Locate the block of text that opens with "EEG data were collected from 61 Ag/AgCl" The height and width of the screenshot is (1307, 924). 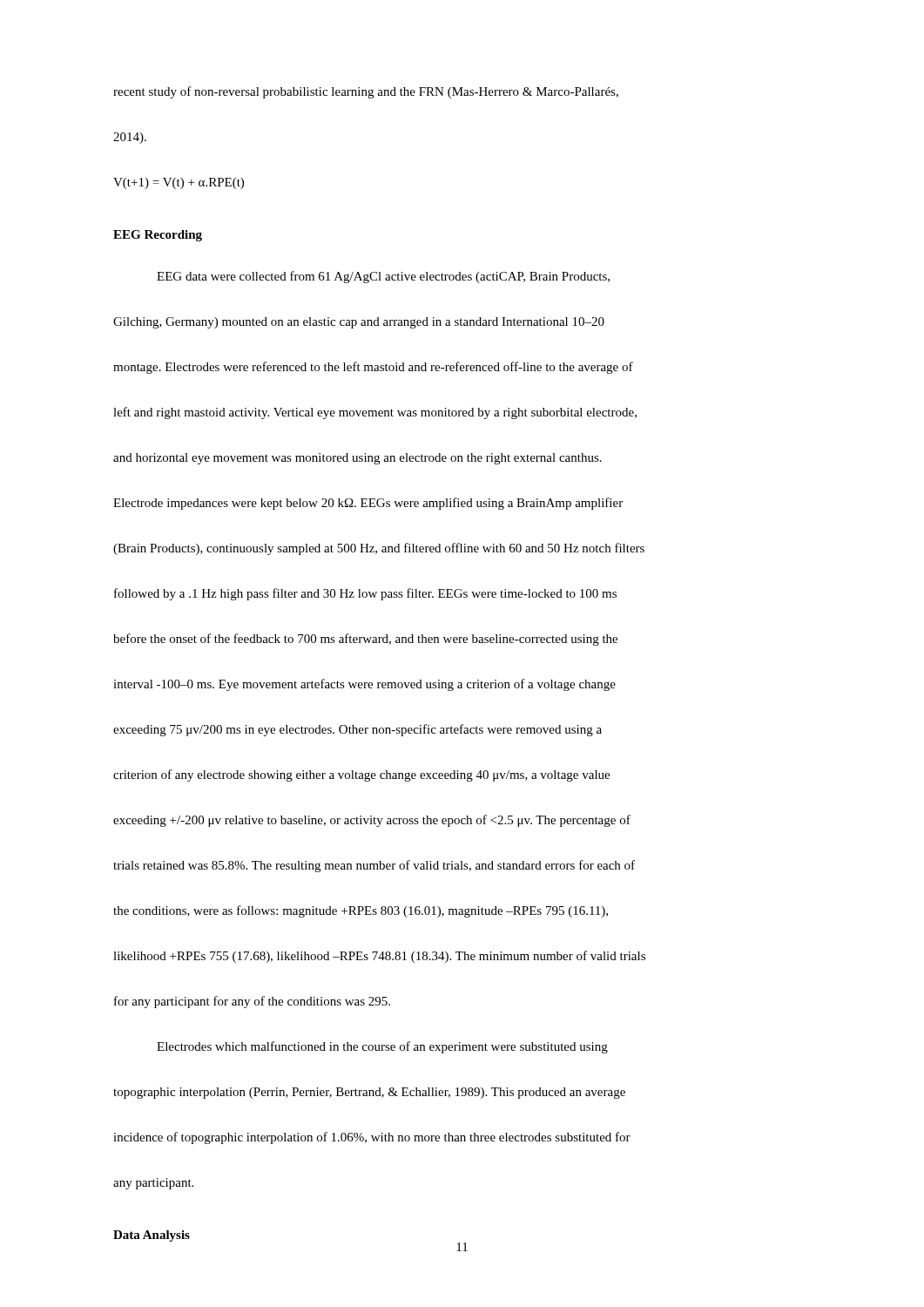[462, 639]
